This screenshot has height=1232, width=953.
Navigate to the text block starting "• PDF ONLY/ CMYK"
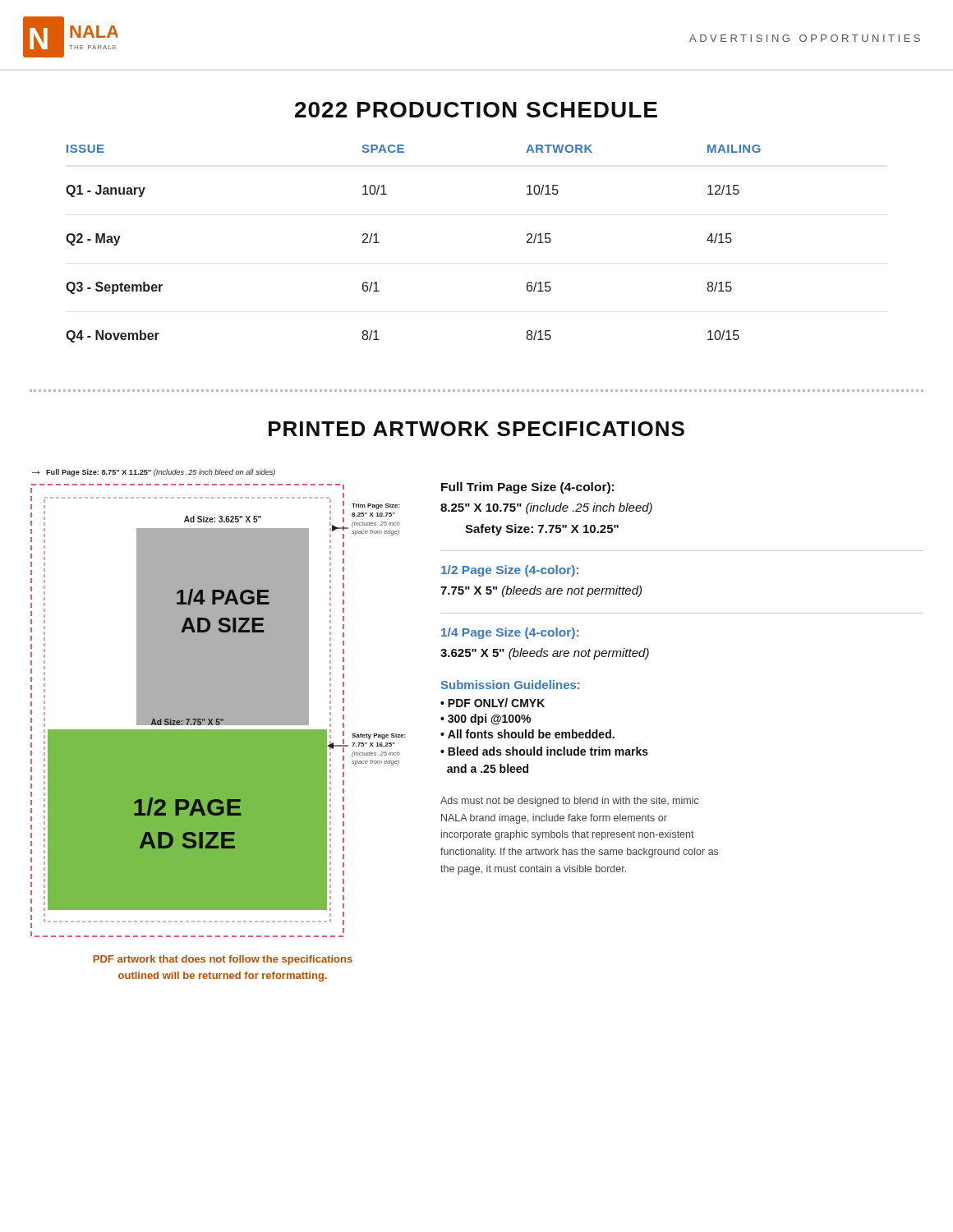point(493,703)
